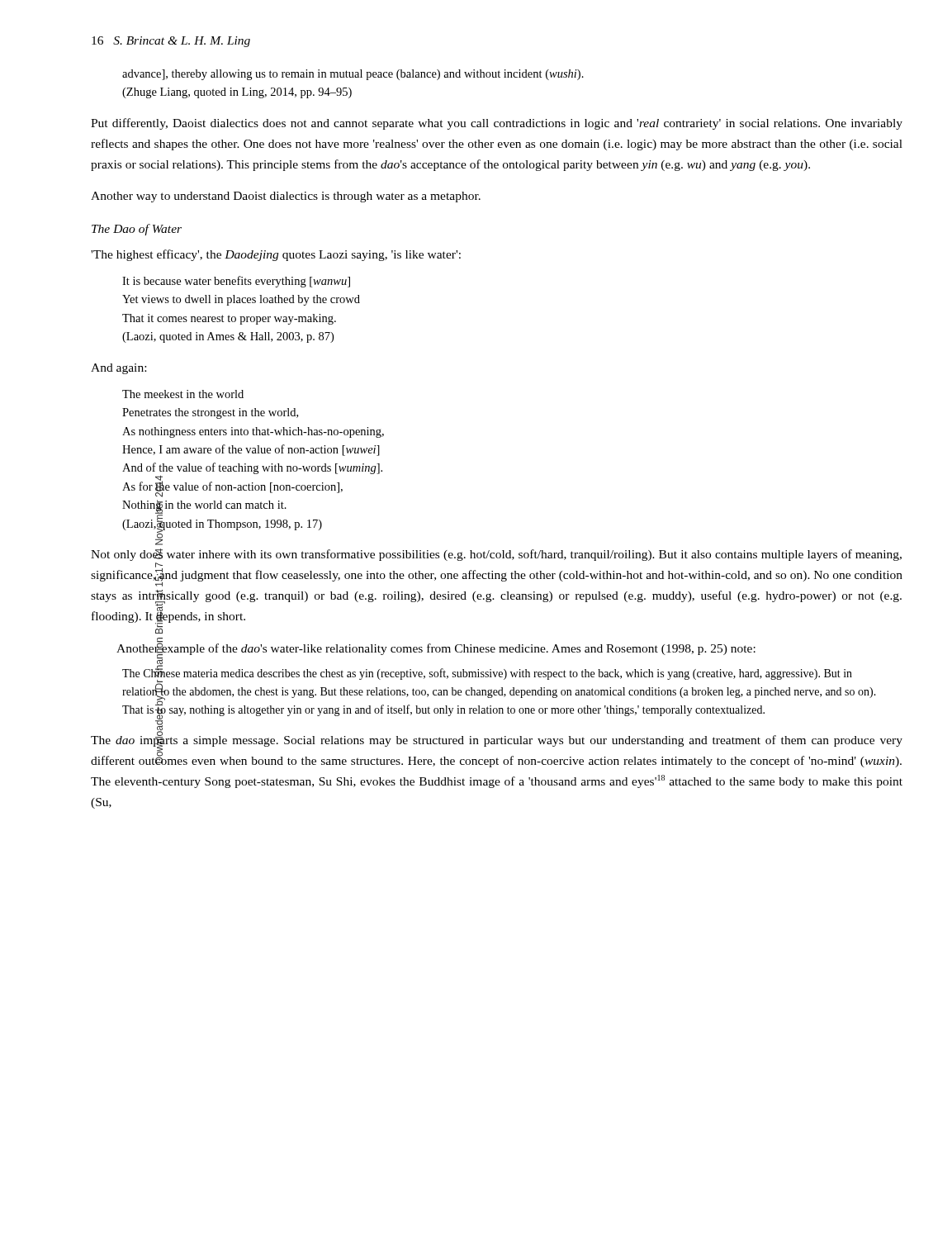Point to the block starting "advance], thereby allowing"
952x1239 pixels.
pyautogui.click(x=353, y=83)
